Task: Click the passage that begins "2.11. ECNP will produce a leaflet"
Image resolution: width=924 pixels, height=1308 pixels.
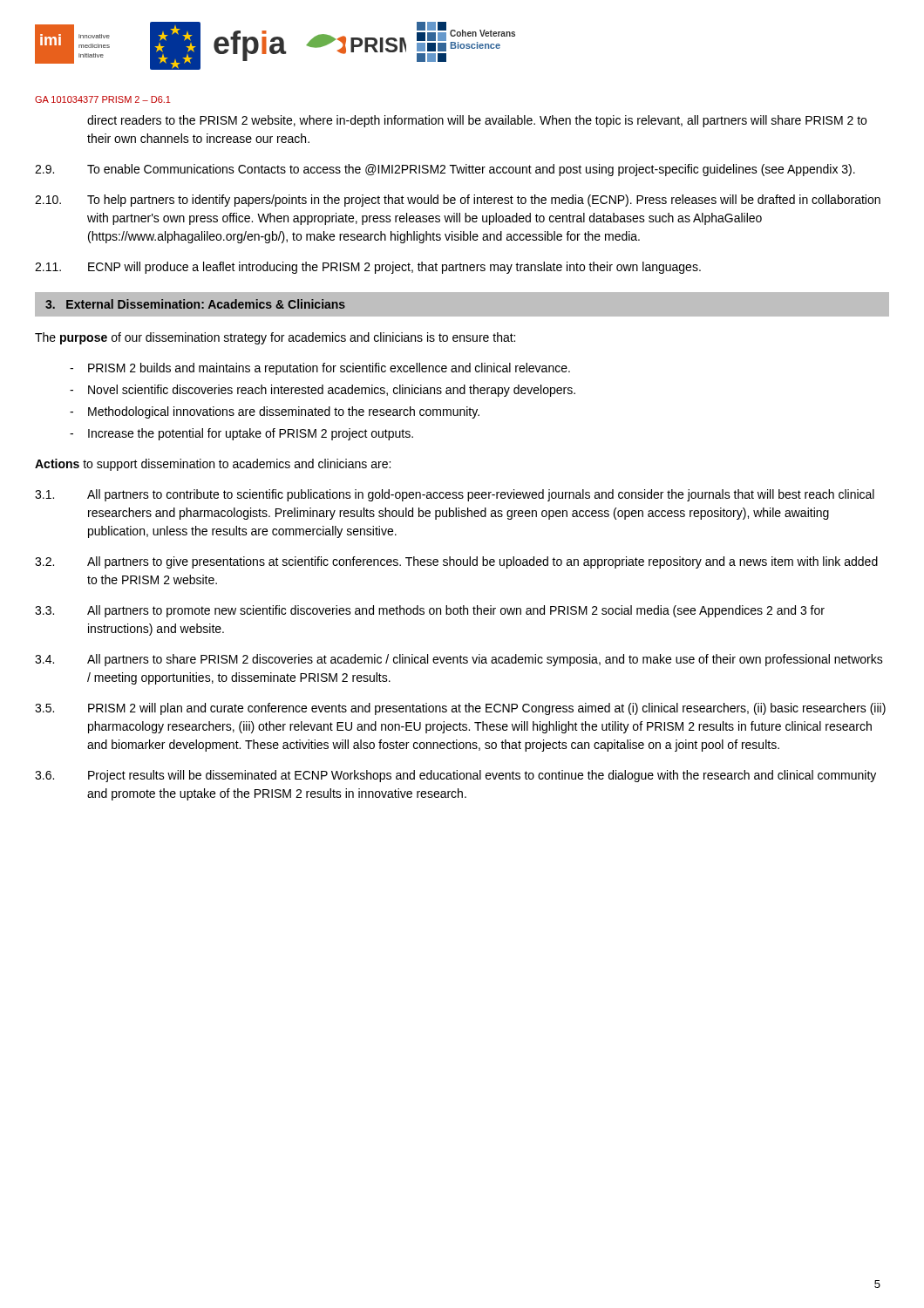Action: coord(462,267)
